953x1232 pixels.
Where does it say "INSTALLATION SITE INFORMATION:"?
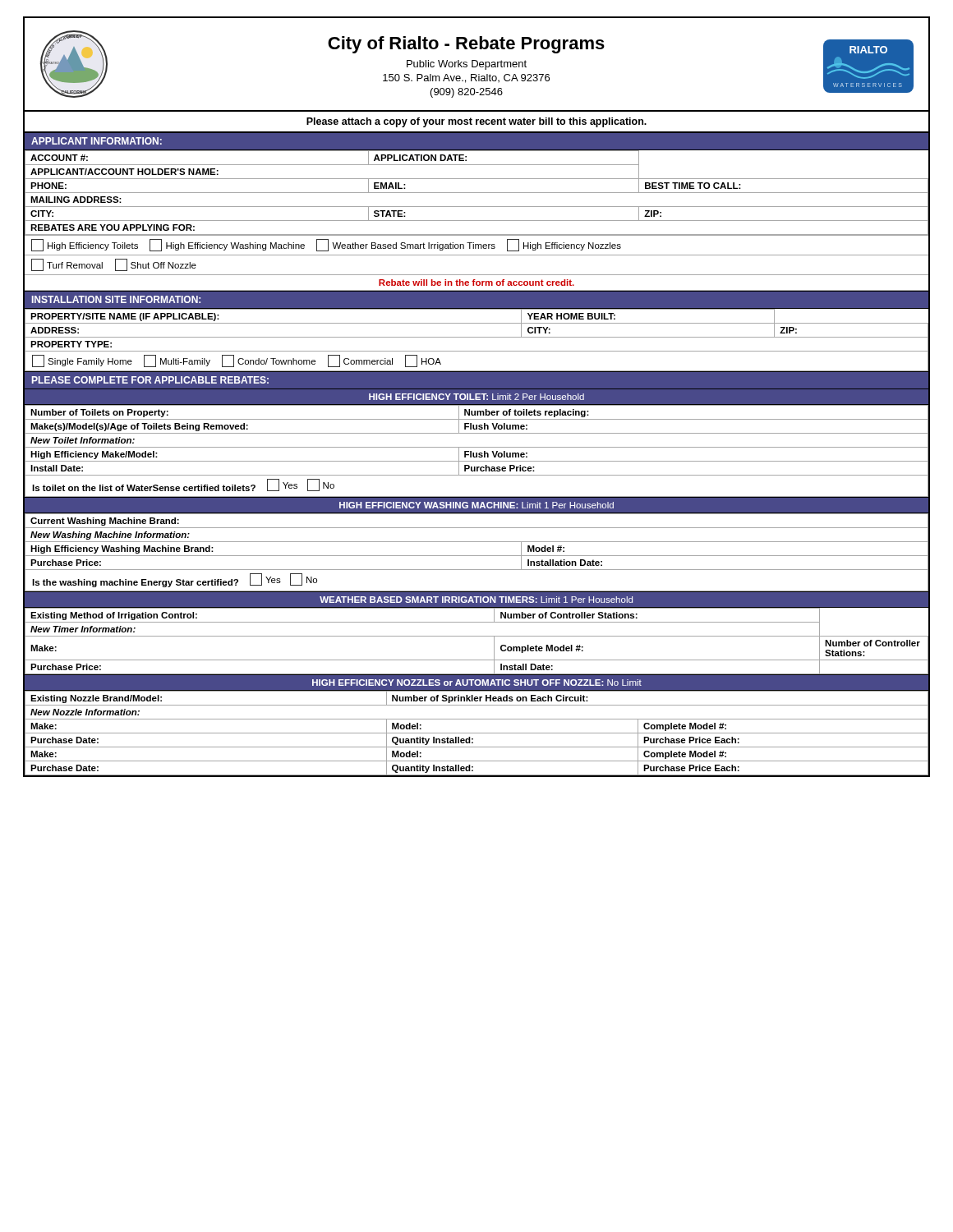click(116, 300)
